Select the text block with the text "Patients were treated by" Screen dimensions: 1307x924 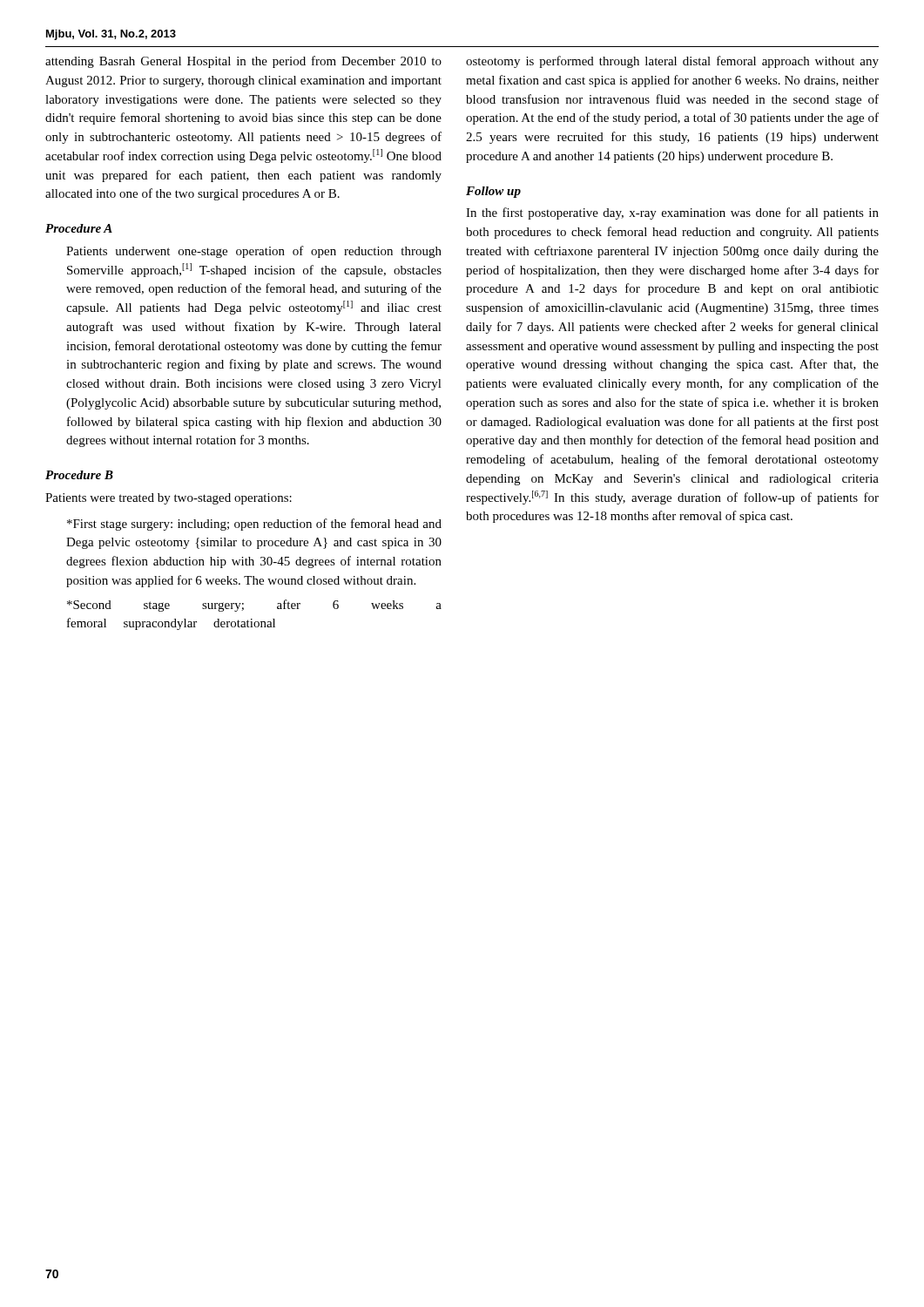243,498
